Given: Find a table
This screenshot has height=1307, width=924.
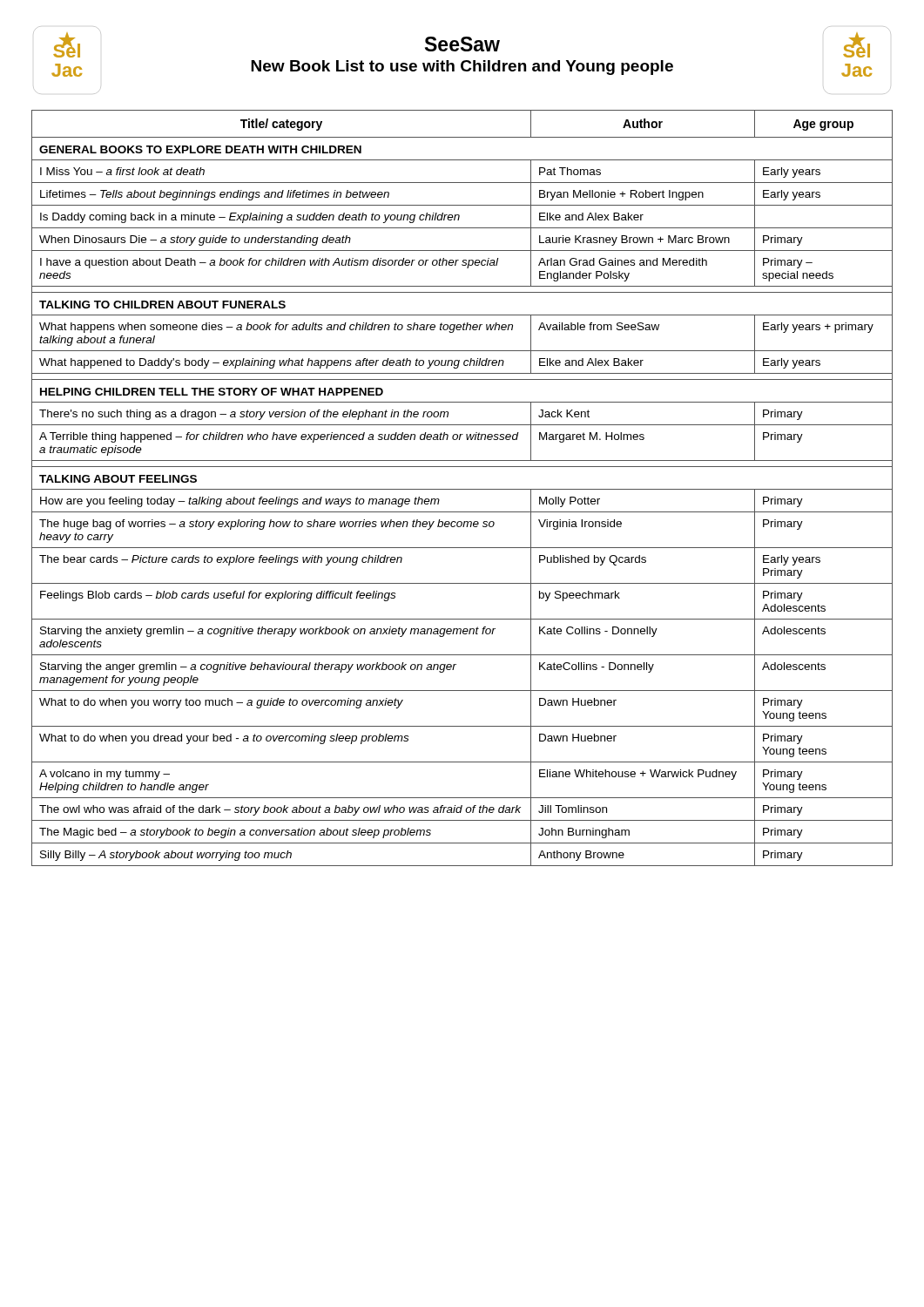Looking at the screenshot, I should (x=462, y=488).
